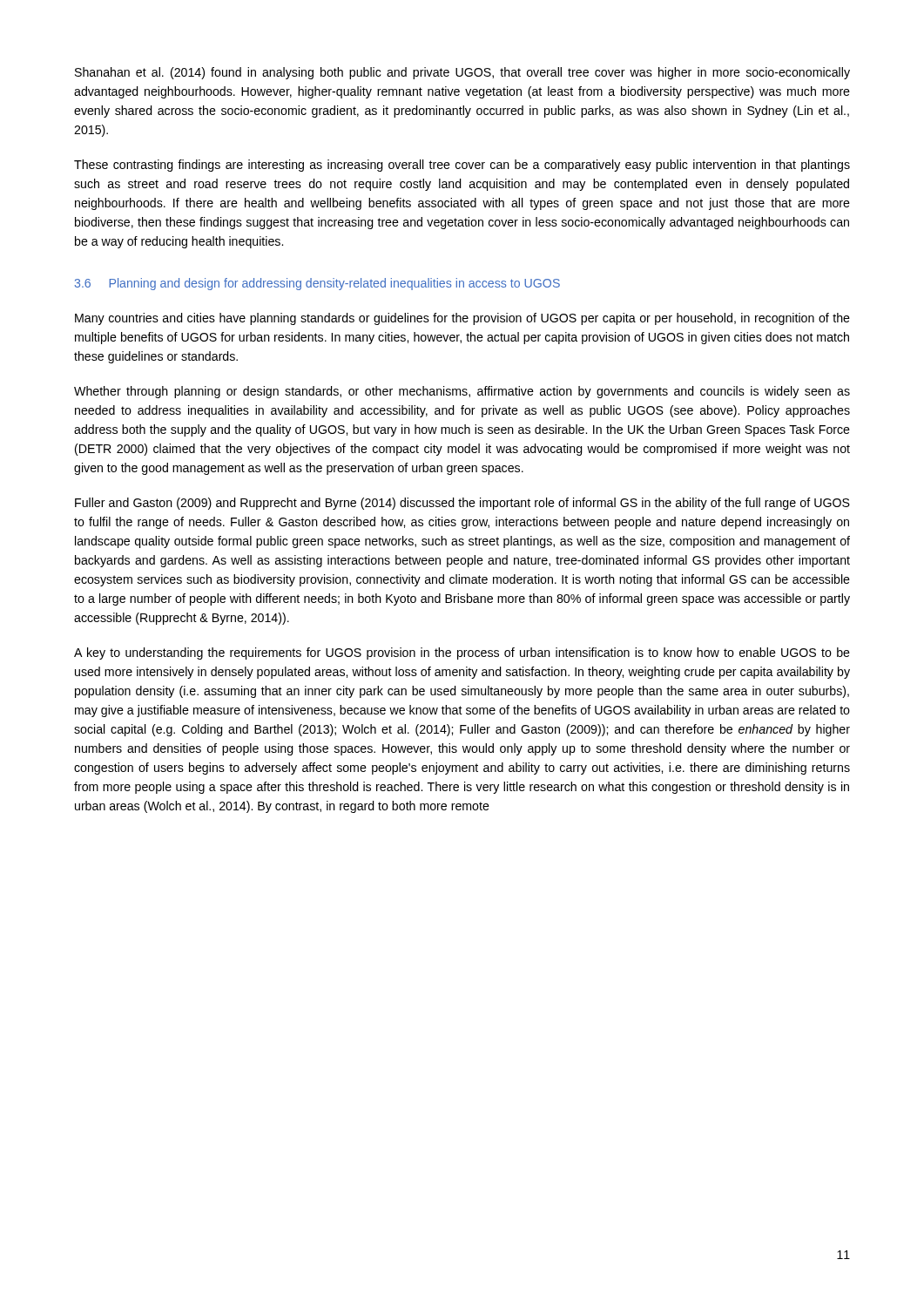Point to the element starting "These contrasting findings are interesting"

(462, 203)
